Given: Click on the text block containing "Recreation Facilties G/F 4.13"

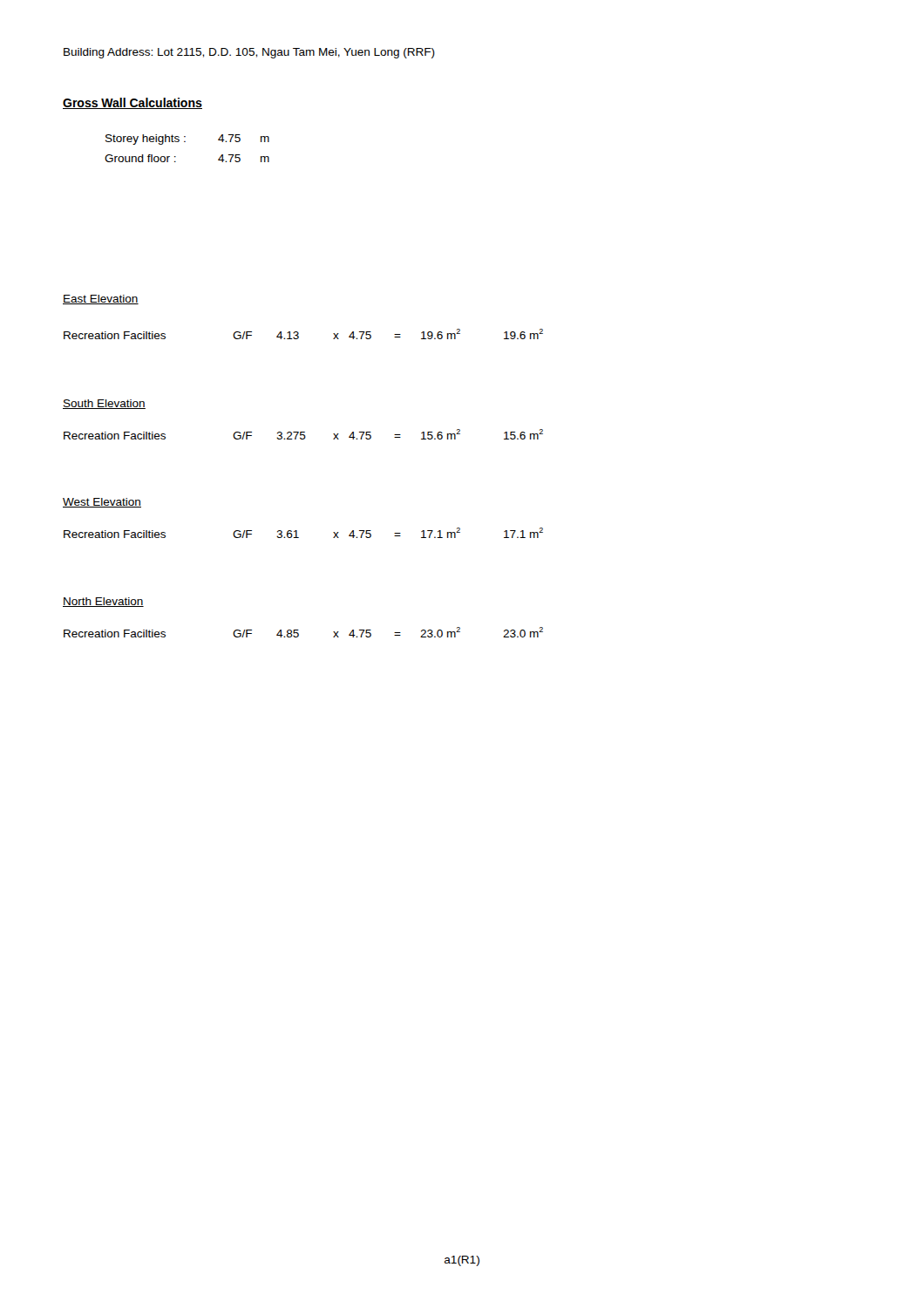Looking at the screenshot, I should coord(322,334).
